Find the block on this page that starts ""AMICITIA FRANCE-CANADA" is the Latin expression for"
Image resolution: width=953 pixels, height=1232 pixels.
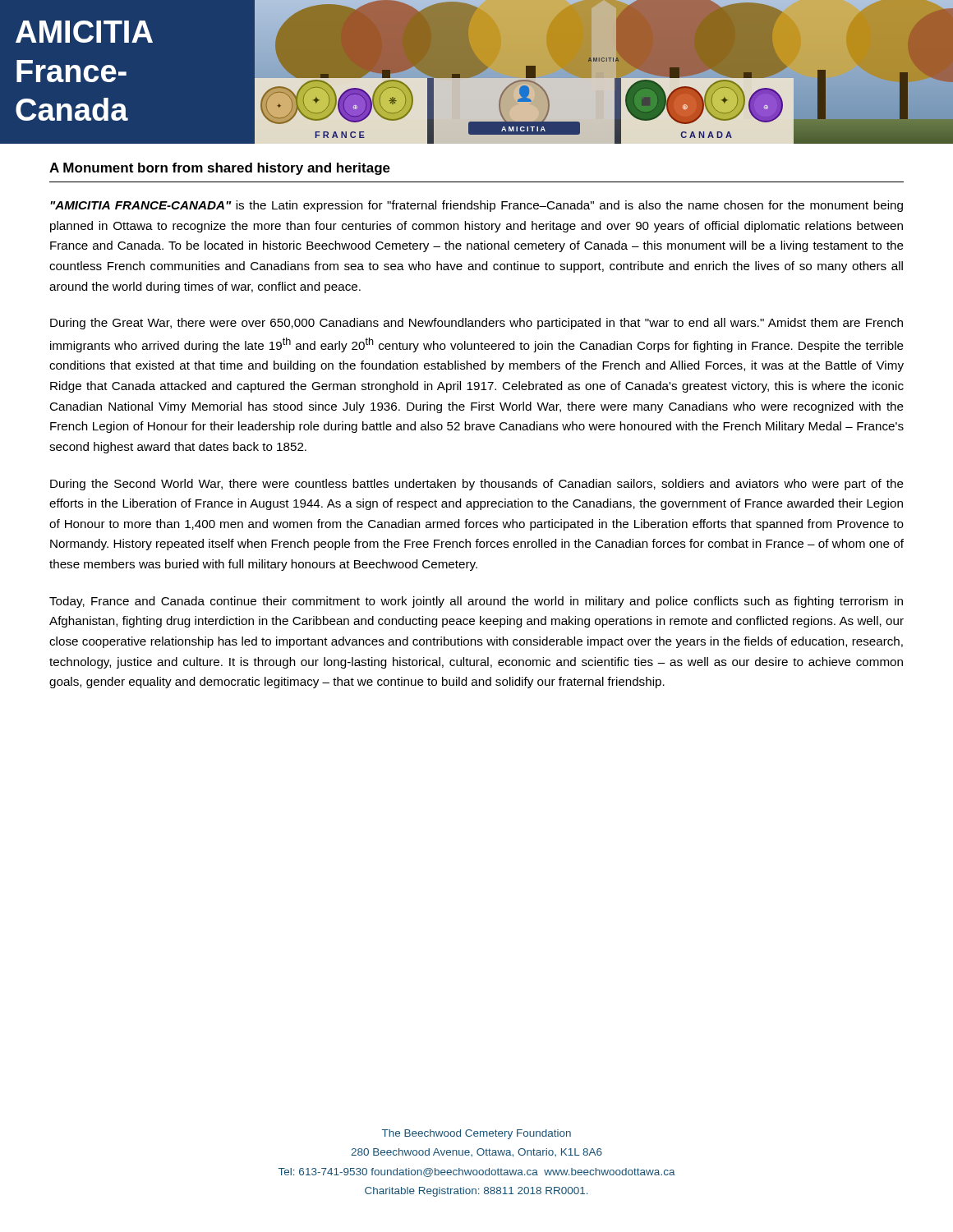point(476,245)
